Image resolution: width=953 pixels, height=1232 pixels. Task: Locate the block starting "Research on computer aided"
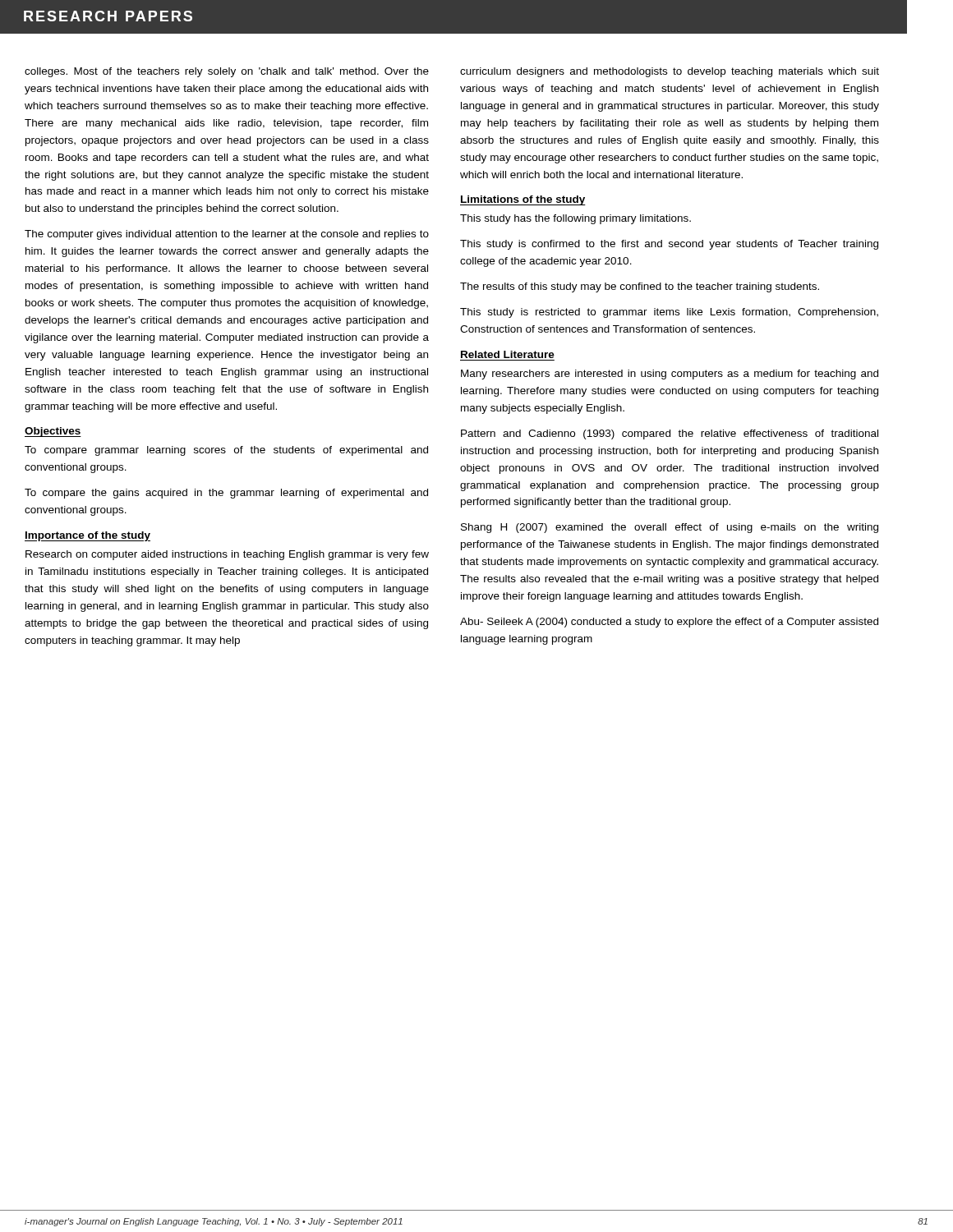(227, 598)
